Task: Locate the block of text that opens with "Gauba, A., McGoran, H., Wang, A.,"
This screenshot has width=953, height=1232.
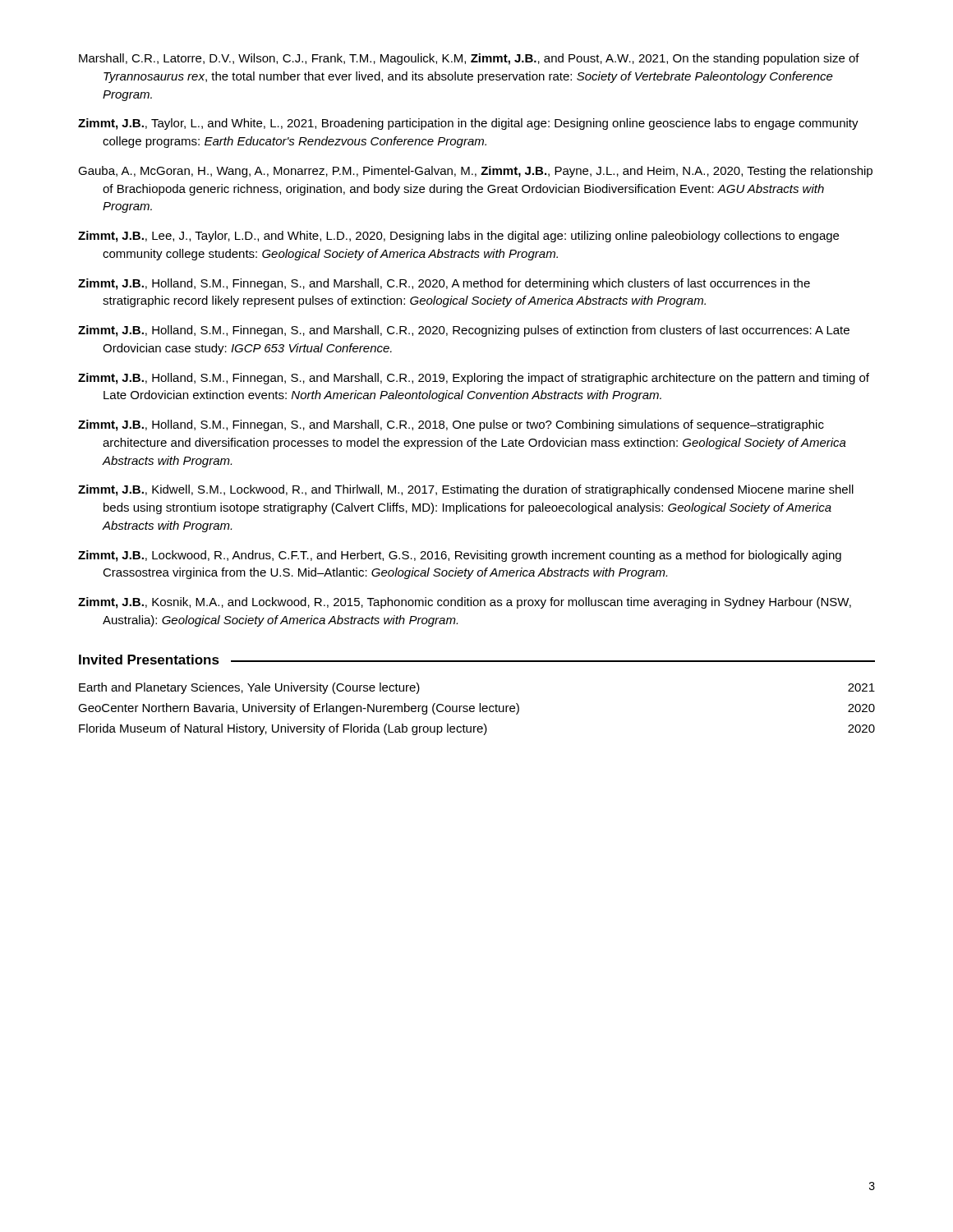Action: click(476, 188)
